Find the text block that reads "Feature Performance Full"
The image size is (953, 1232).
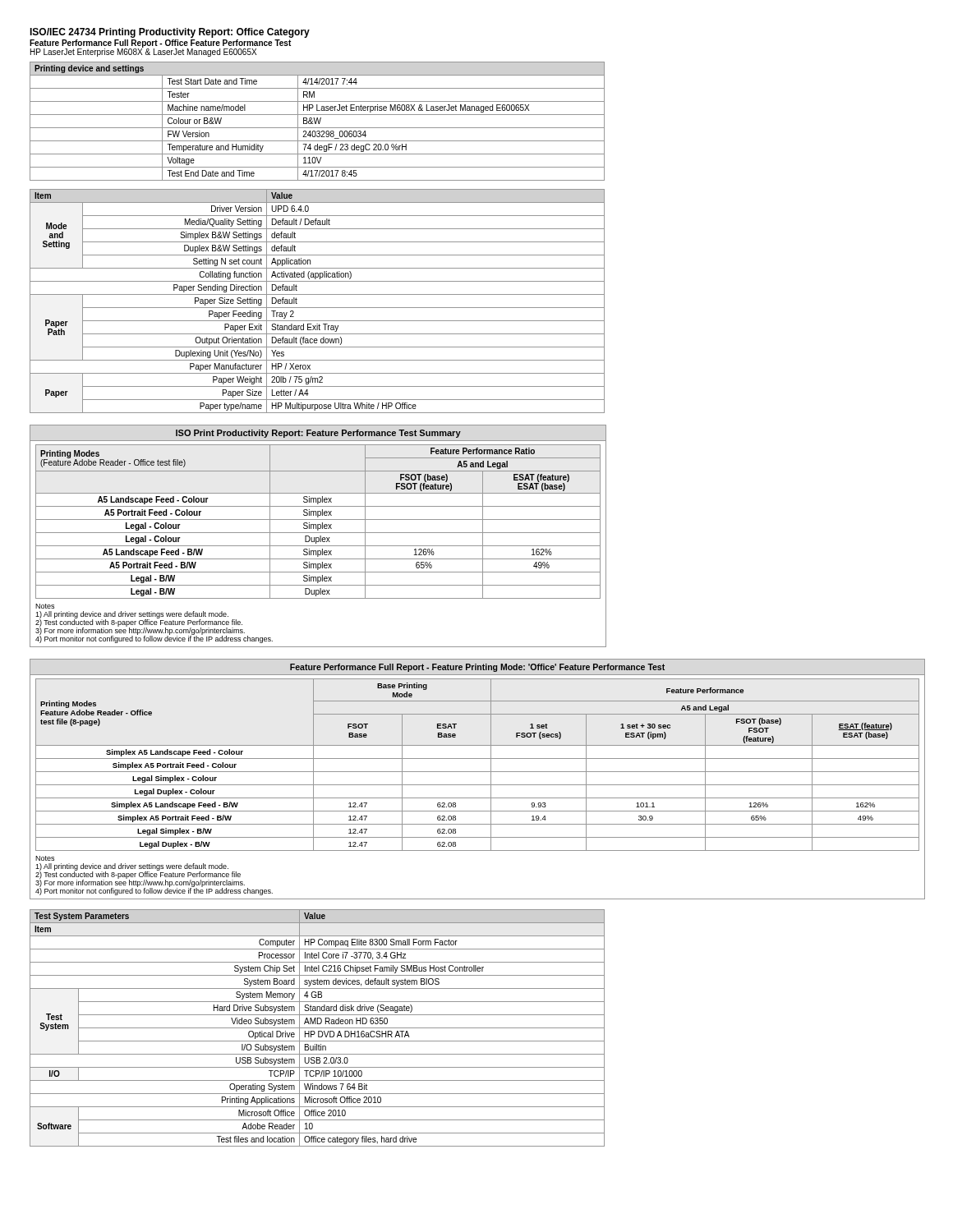coord(160,48)
